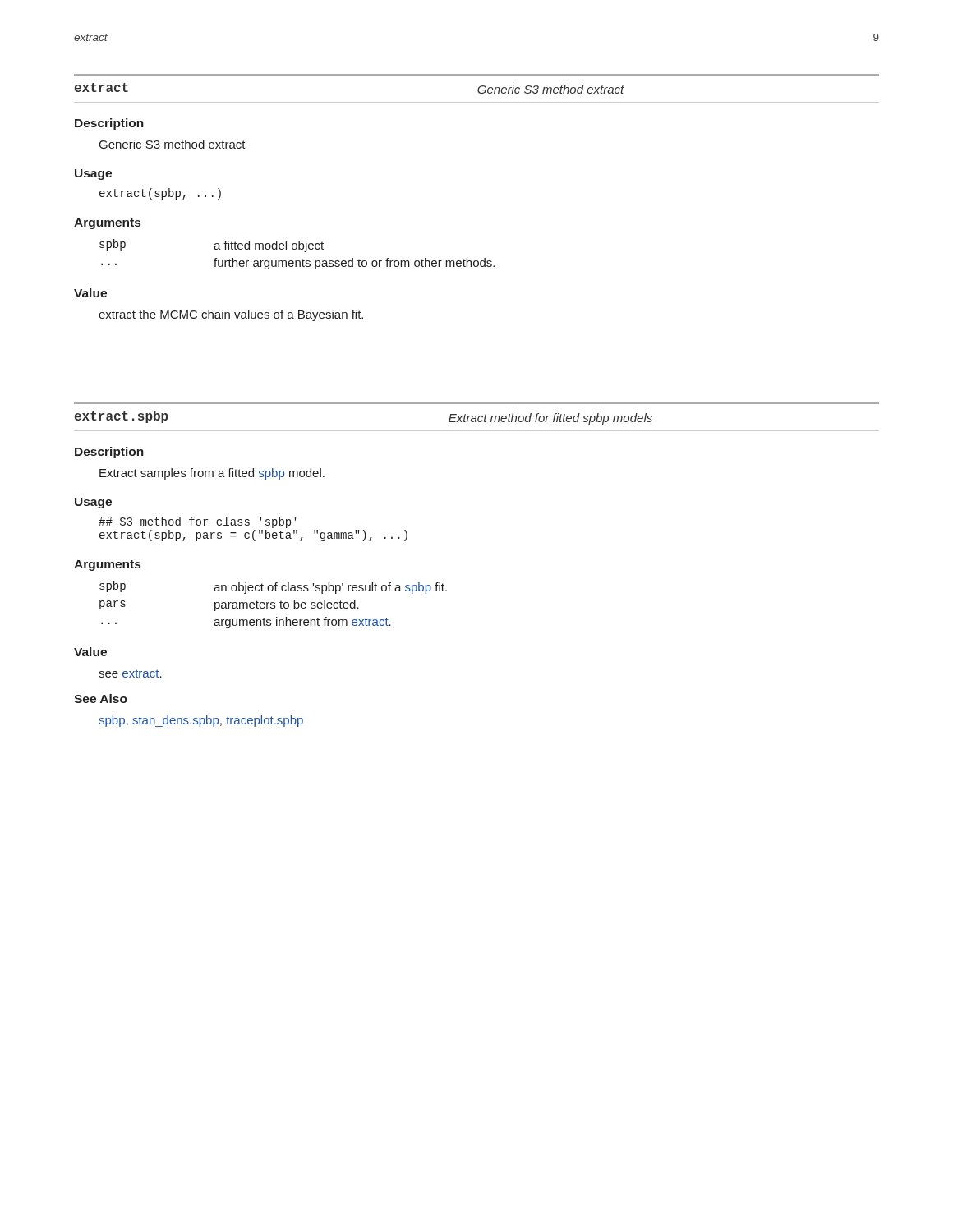The width and height of the screenshot is (953, 1232).
Task: Point to "See Also"
Action: (101, 699)
